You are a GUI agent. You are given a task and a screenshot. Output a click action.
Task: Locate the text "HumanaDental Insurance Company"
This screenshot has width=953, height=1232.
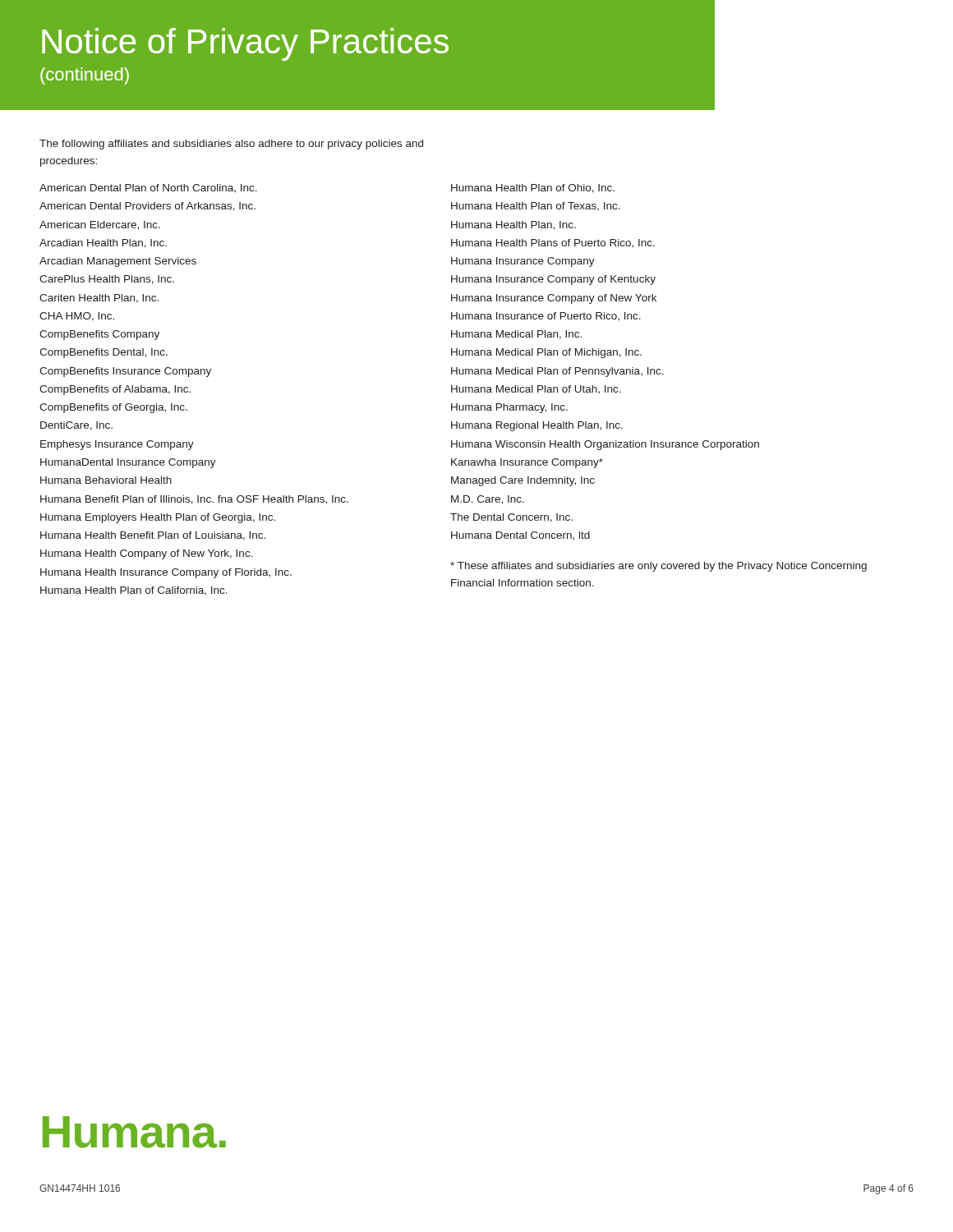(x=128, y=462)
